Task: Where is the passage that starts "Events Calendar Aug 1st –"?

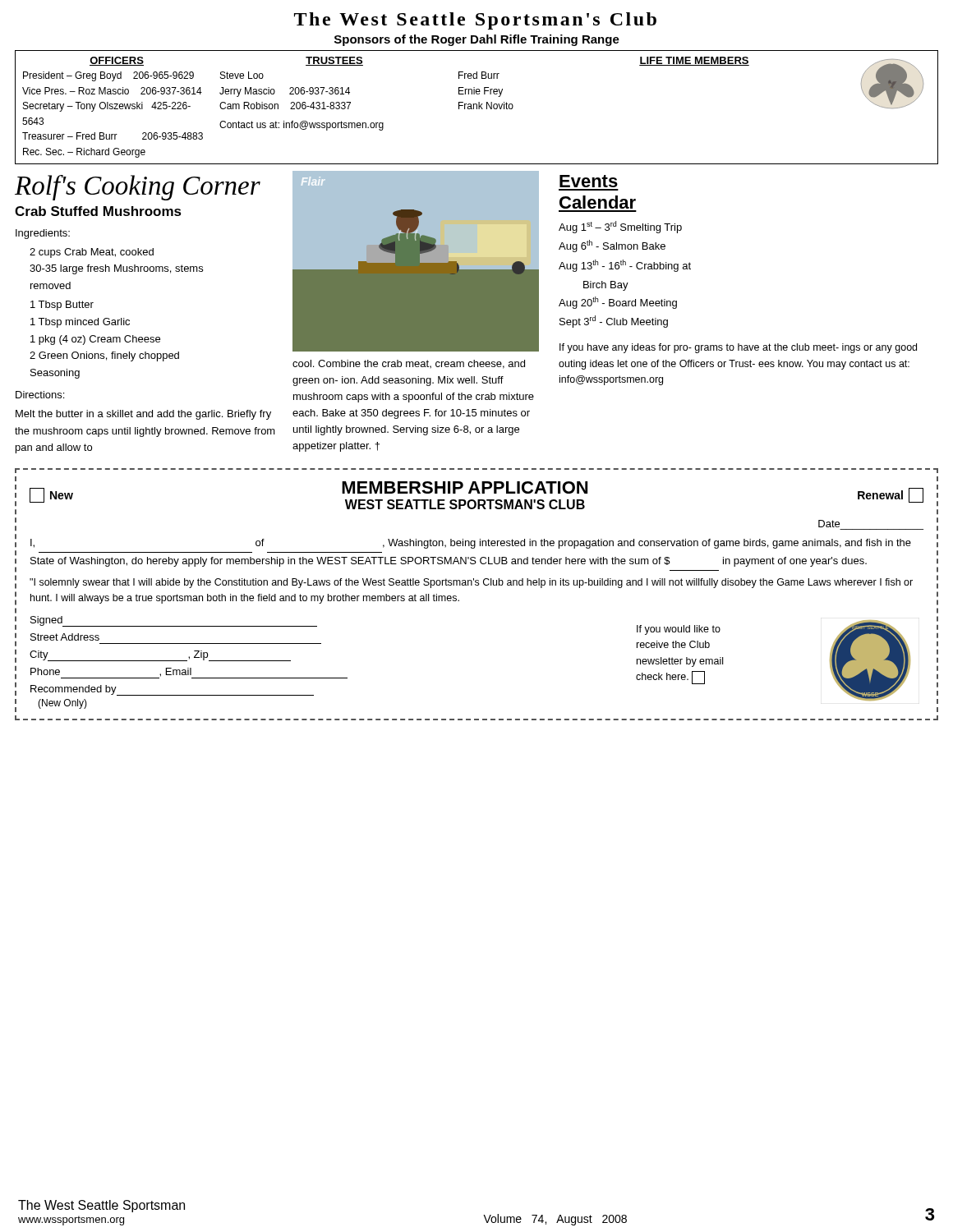Action: click(x=589, y=181)
